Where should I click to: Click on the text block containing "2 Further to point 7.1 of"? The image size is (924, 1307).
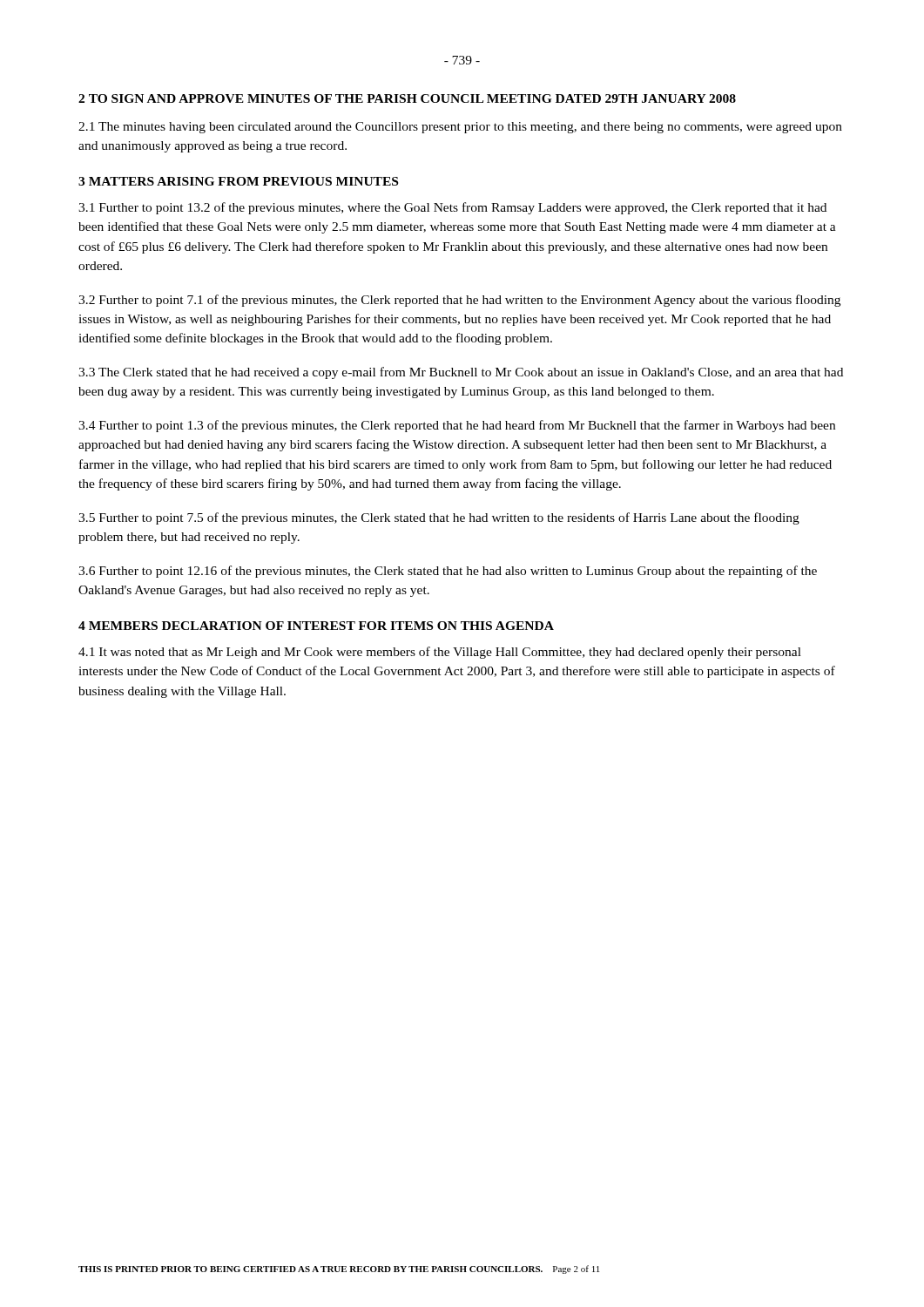click(460, 318)
